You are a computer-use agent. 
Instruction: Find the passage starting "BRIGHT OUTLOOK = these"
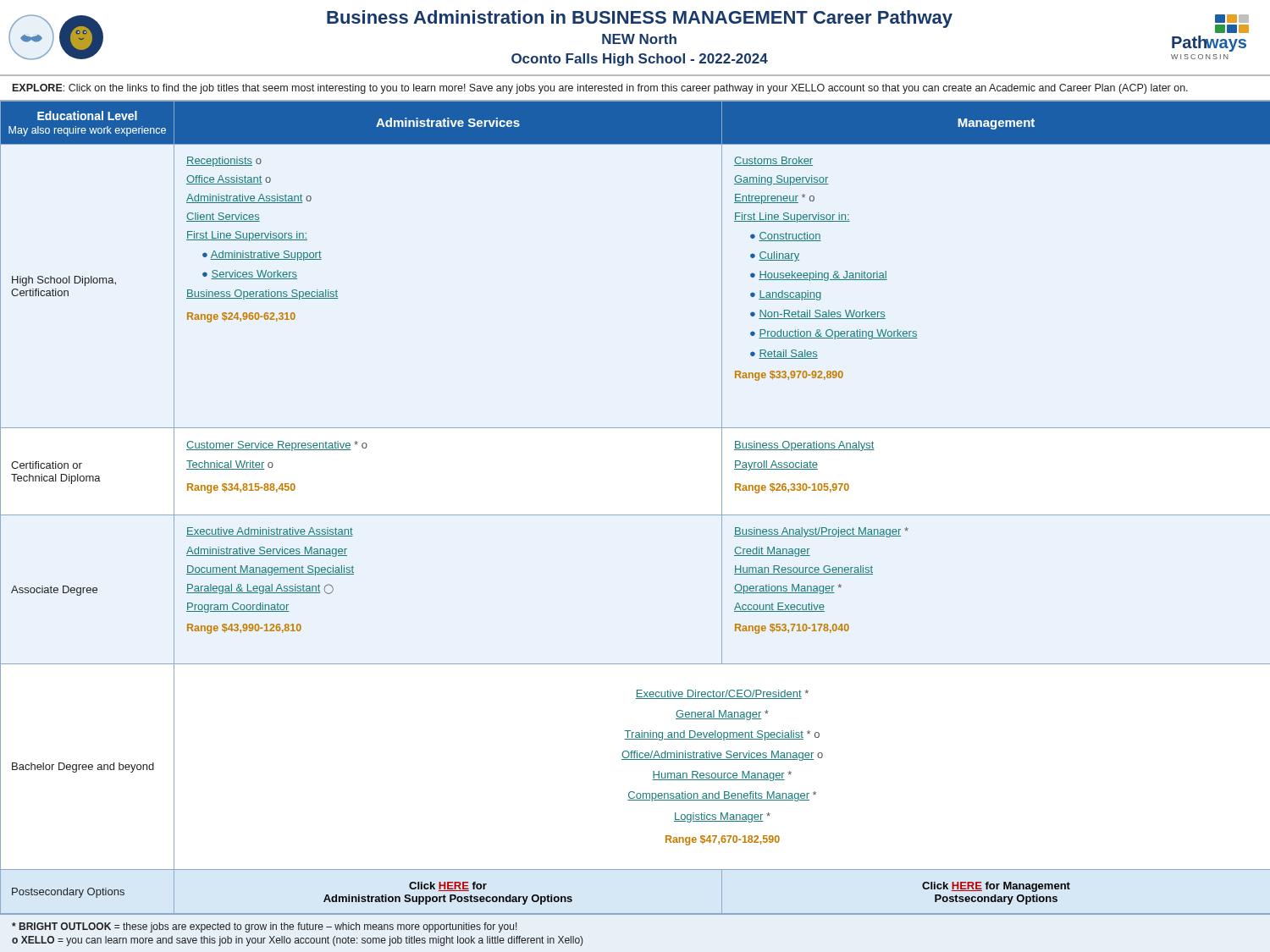tap(265, 927)
